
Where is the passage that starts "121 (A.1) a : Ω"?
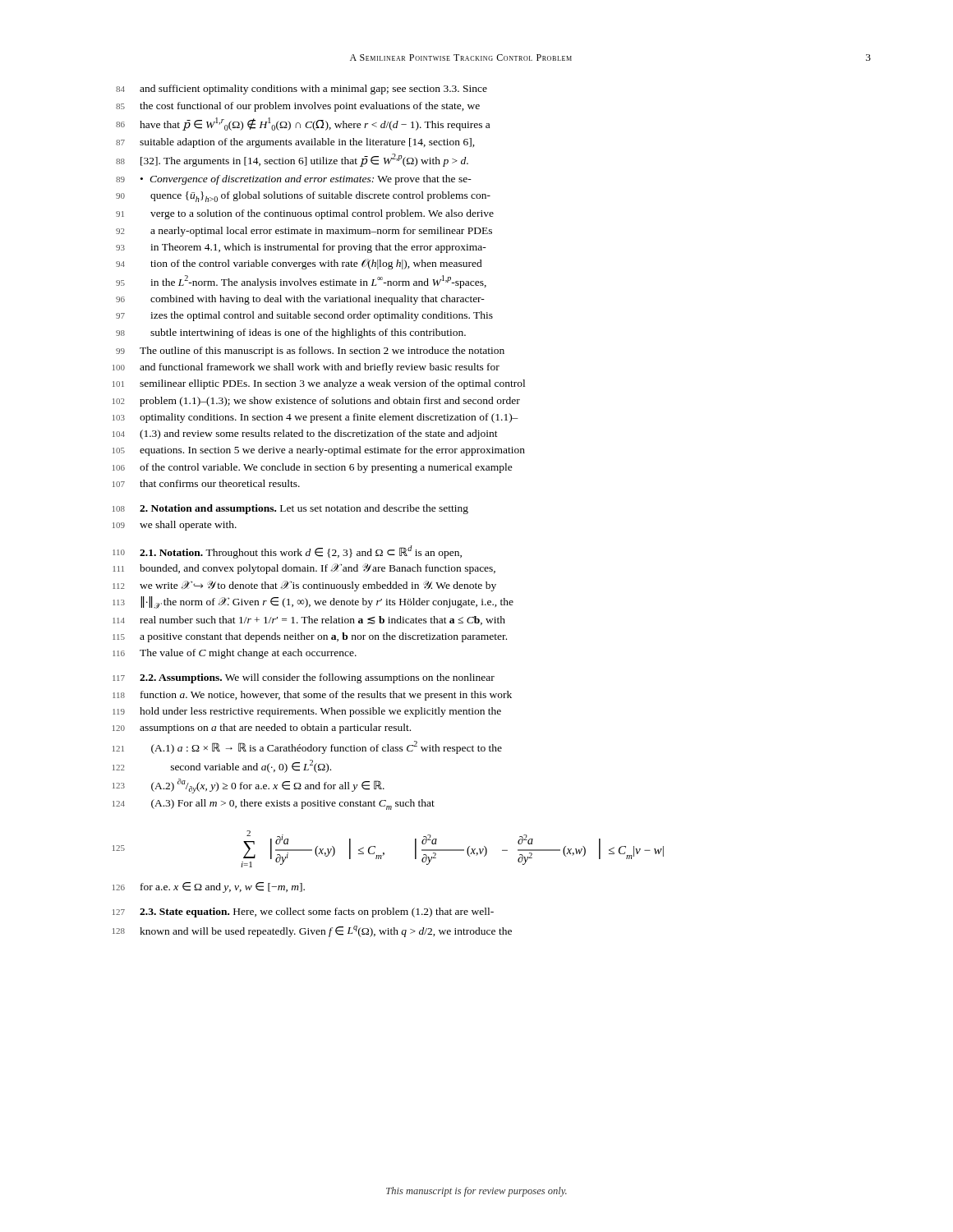(x=476, y=747)
